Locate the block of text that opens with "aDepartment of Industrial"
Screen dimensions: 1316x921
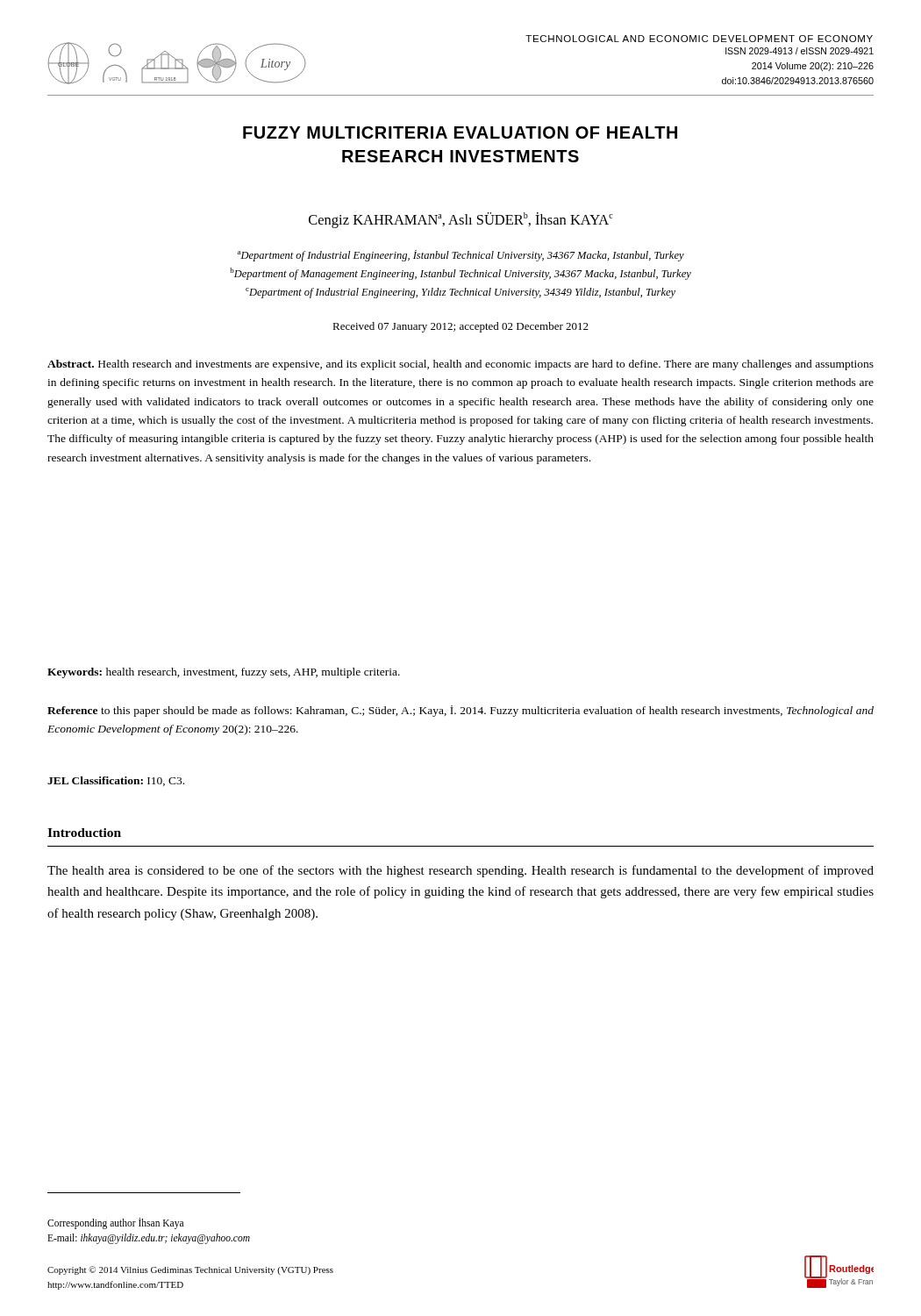click(460, 273)
